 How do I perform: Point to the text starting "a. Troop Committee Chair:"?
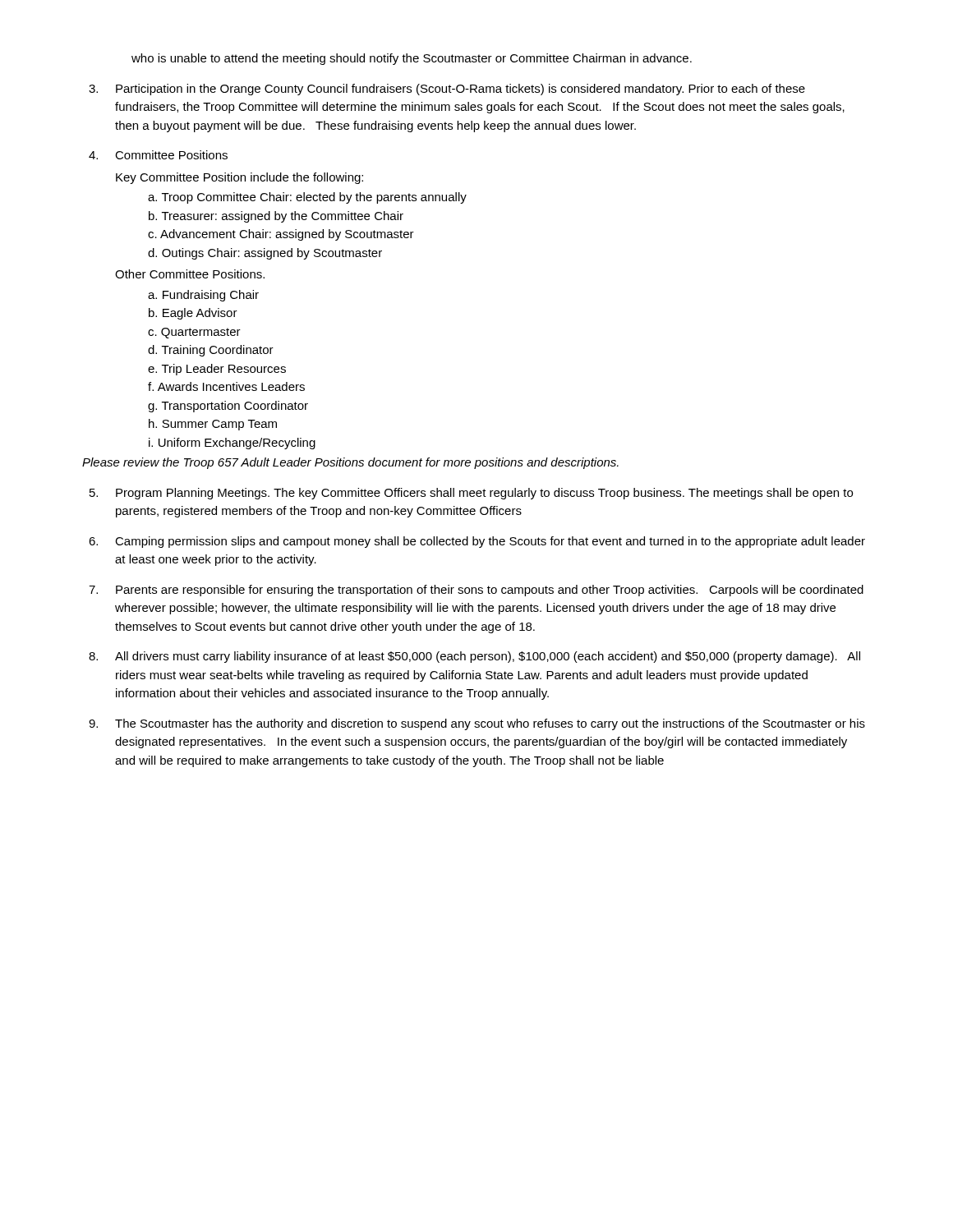coord(307,197)
